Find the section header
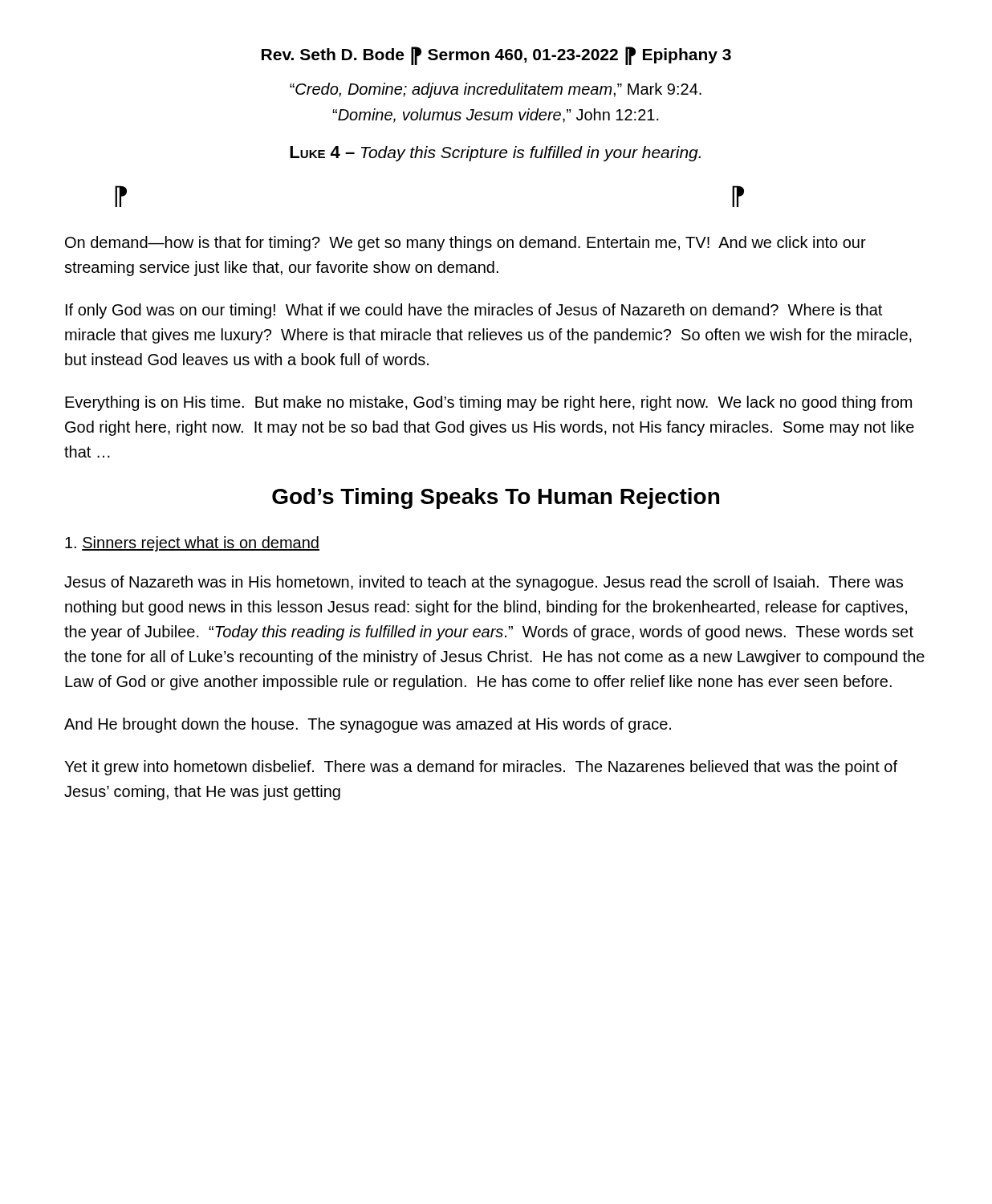Screen dimensions: 1204x992 [496, 496]
